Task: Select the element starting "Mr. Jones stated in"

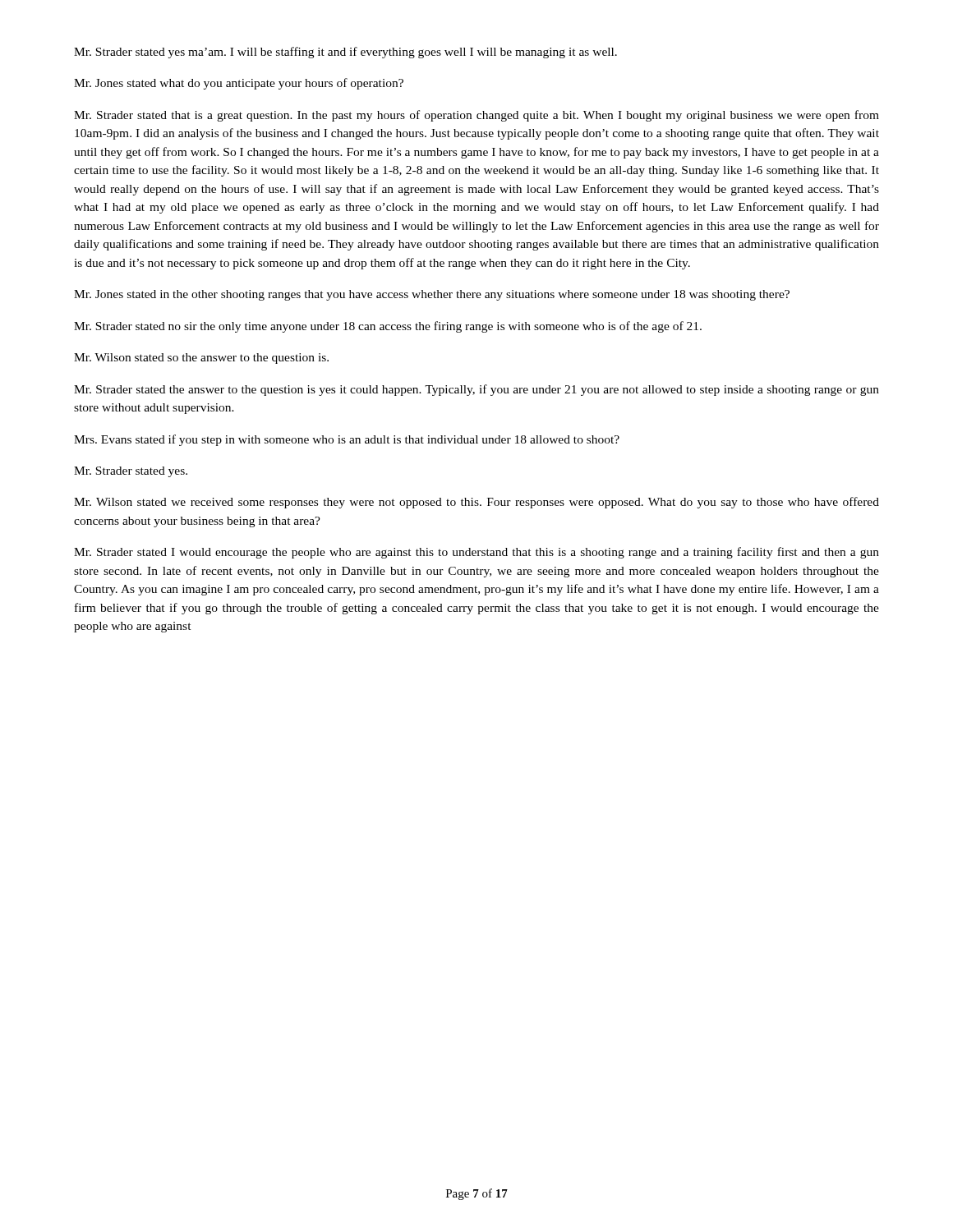Action: (x=432, y=294)
